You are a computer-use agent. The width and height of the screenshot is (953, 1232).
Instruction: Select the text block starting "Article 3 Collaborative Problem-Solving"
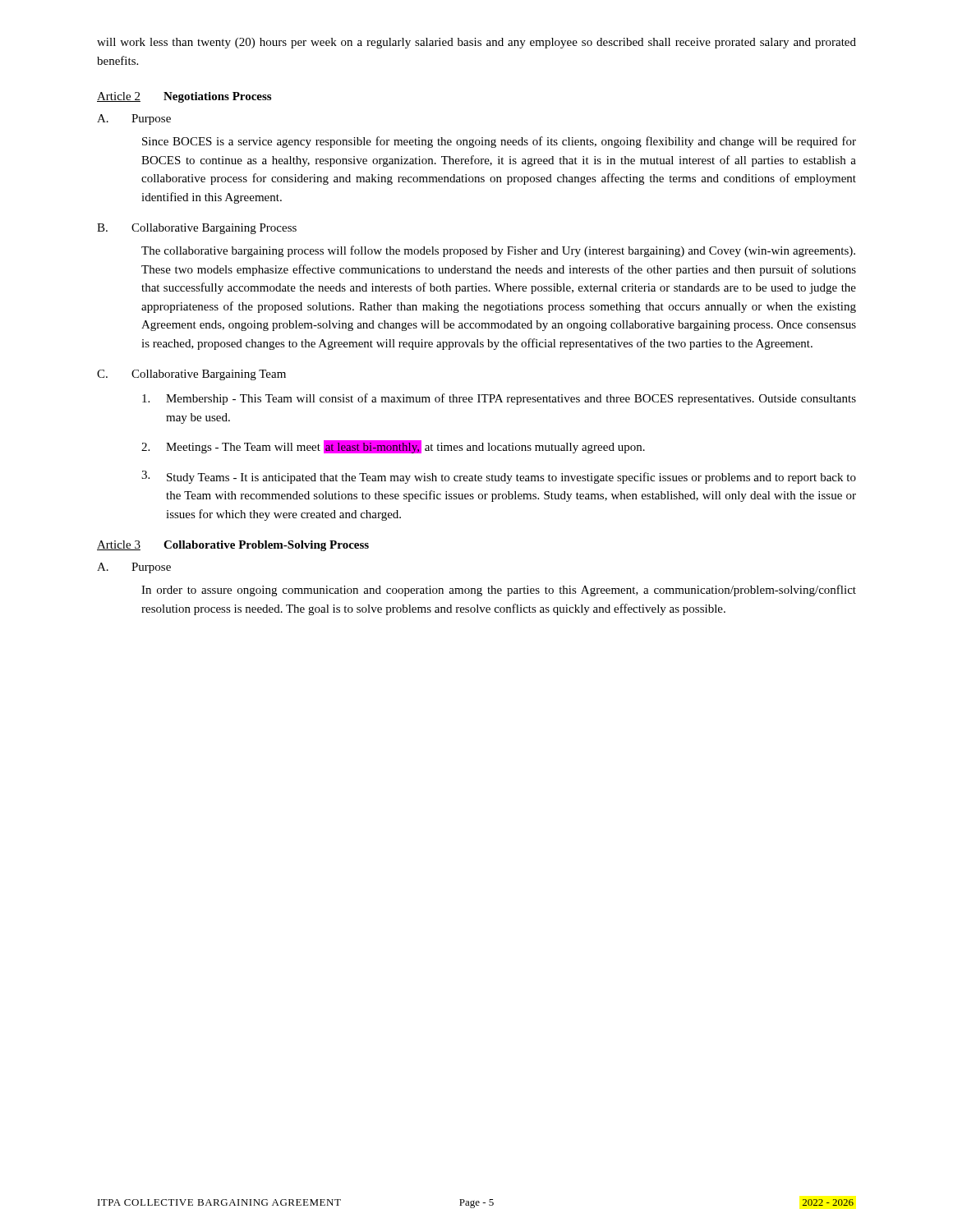(x=233, y=545)
